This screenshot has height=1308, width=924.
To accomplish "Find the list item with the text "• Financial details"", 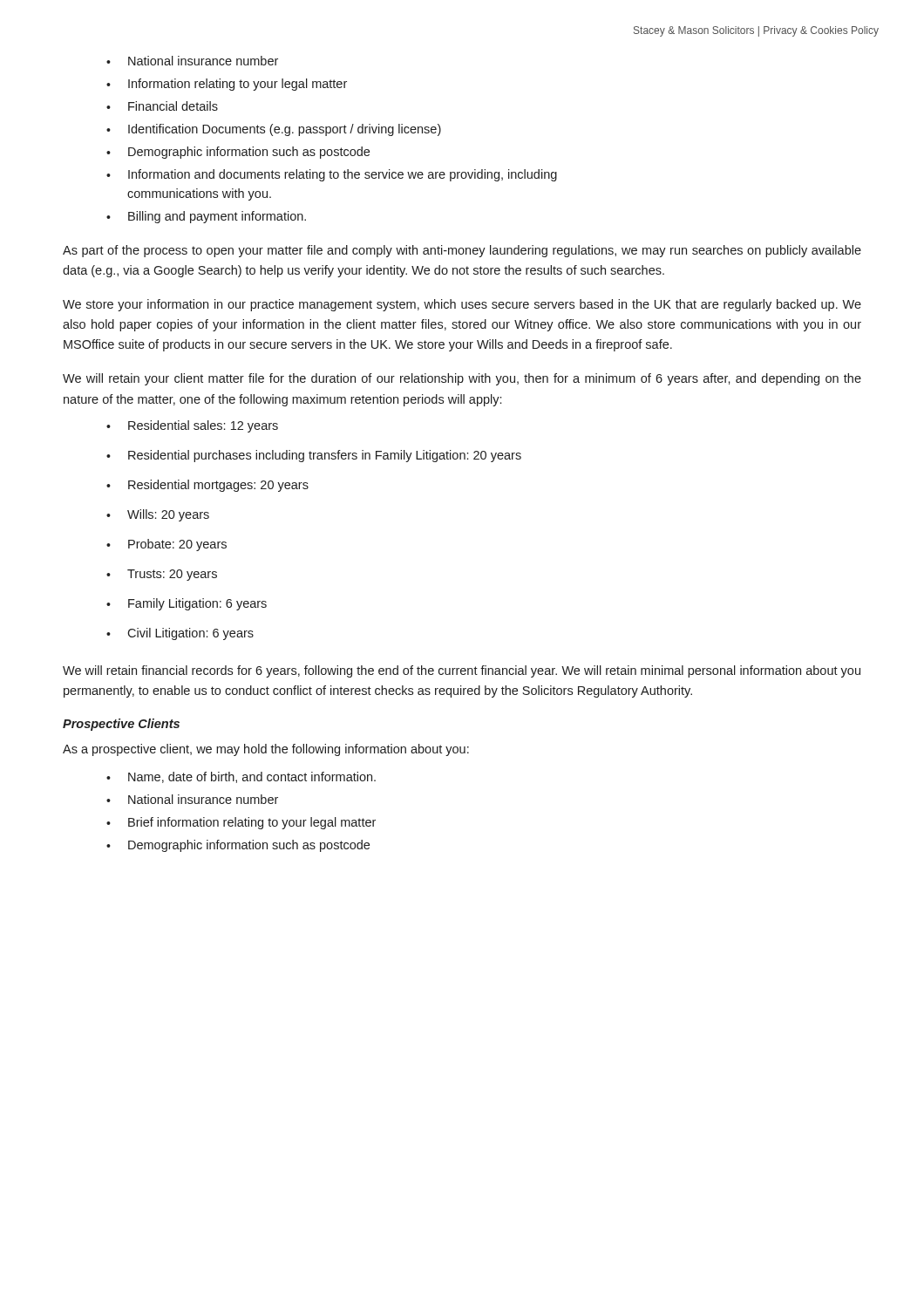I will point(162,107).
